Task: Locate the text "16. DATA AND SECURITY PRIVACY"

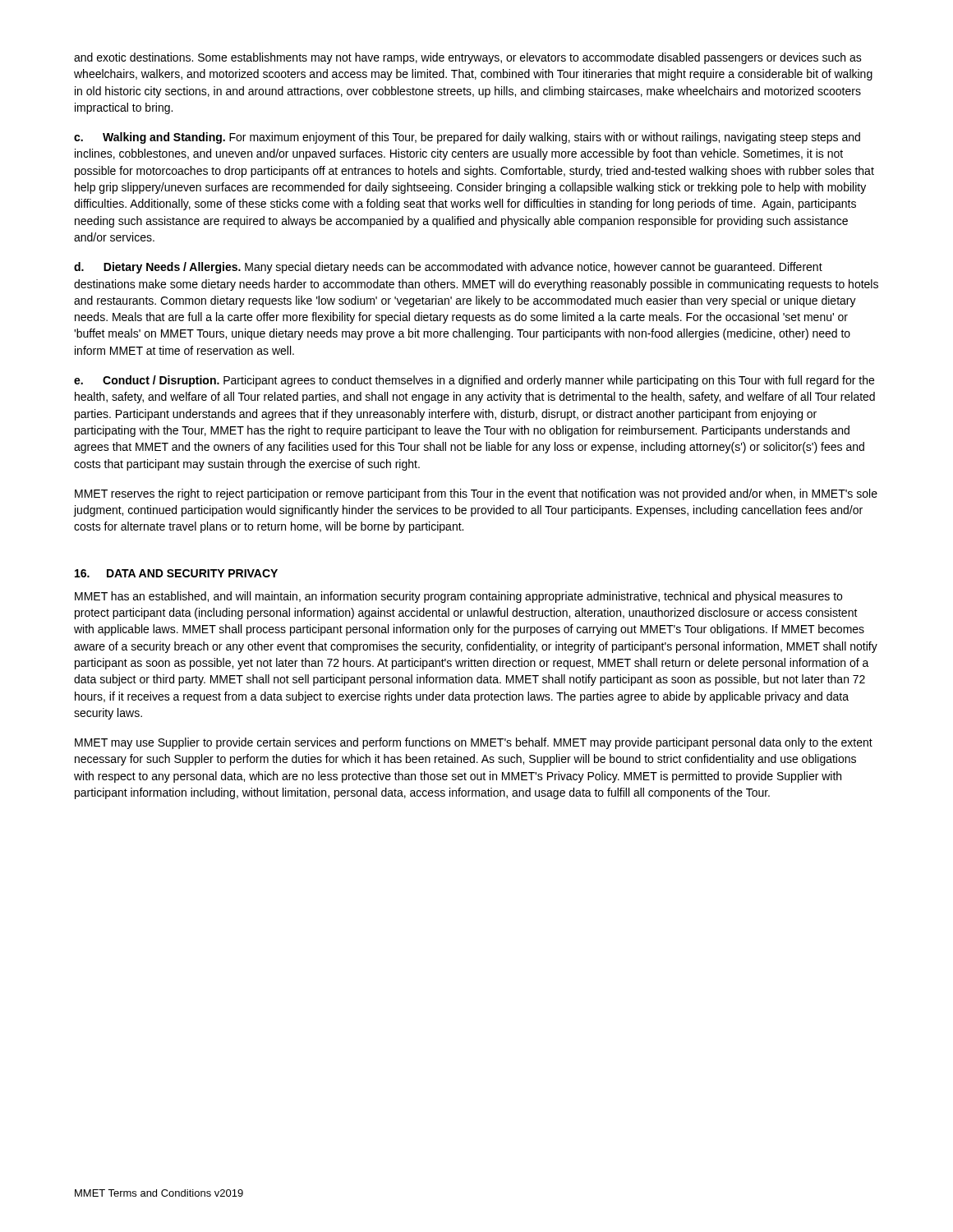Action: pyautogui.click(x=176, y=573)
